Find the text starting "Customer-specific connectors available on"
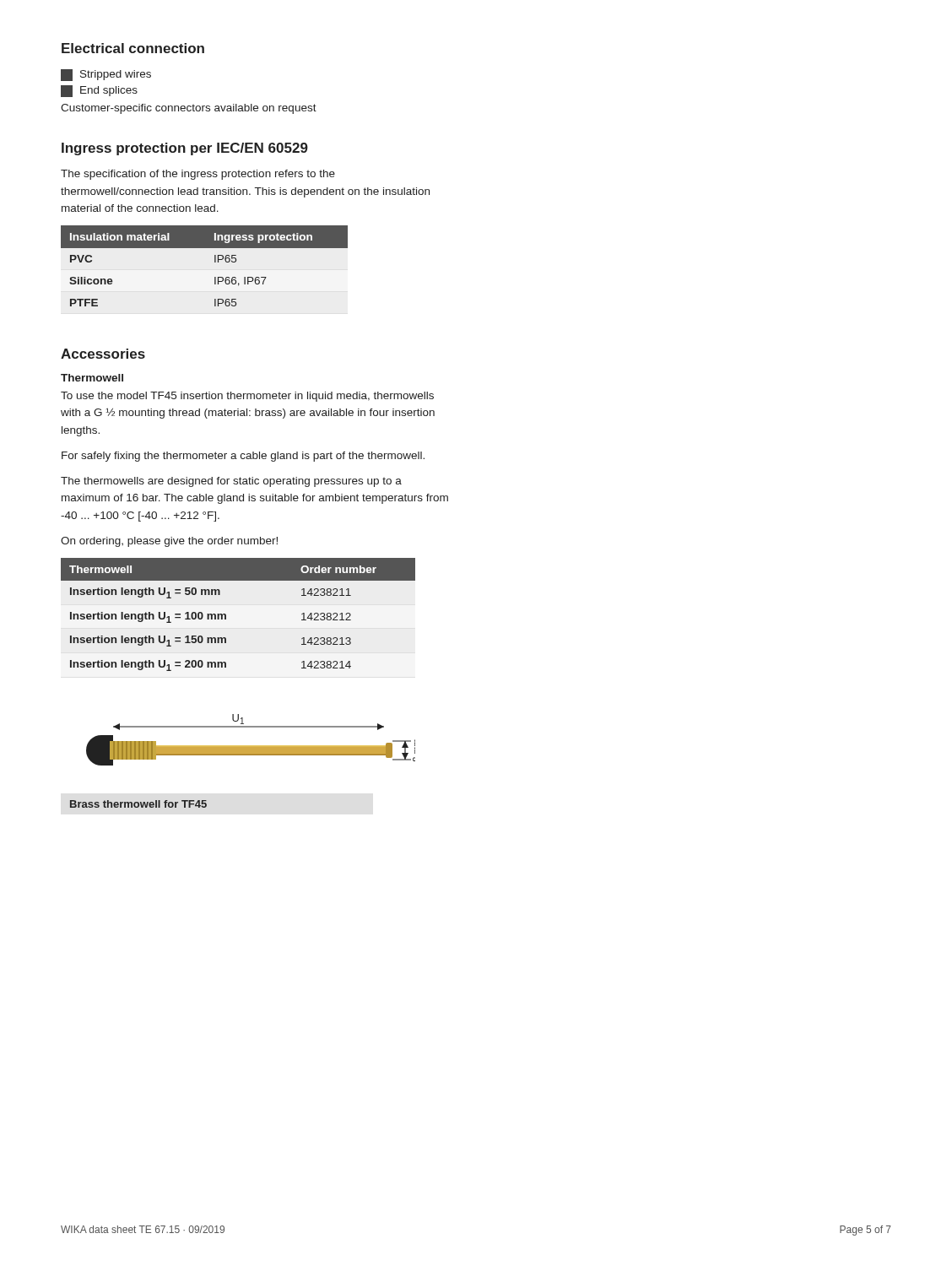This screenshot has width=952, height=1266. 188,108
